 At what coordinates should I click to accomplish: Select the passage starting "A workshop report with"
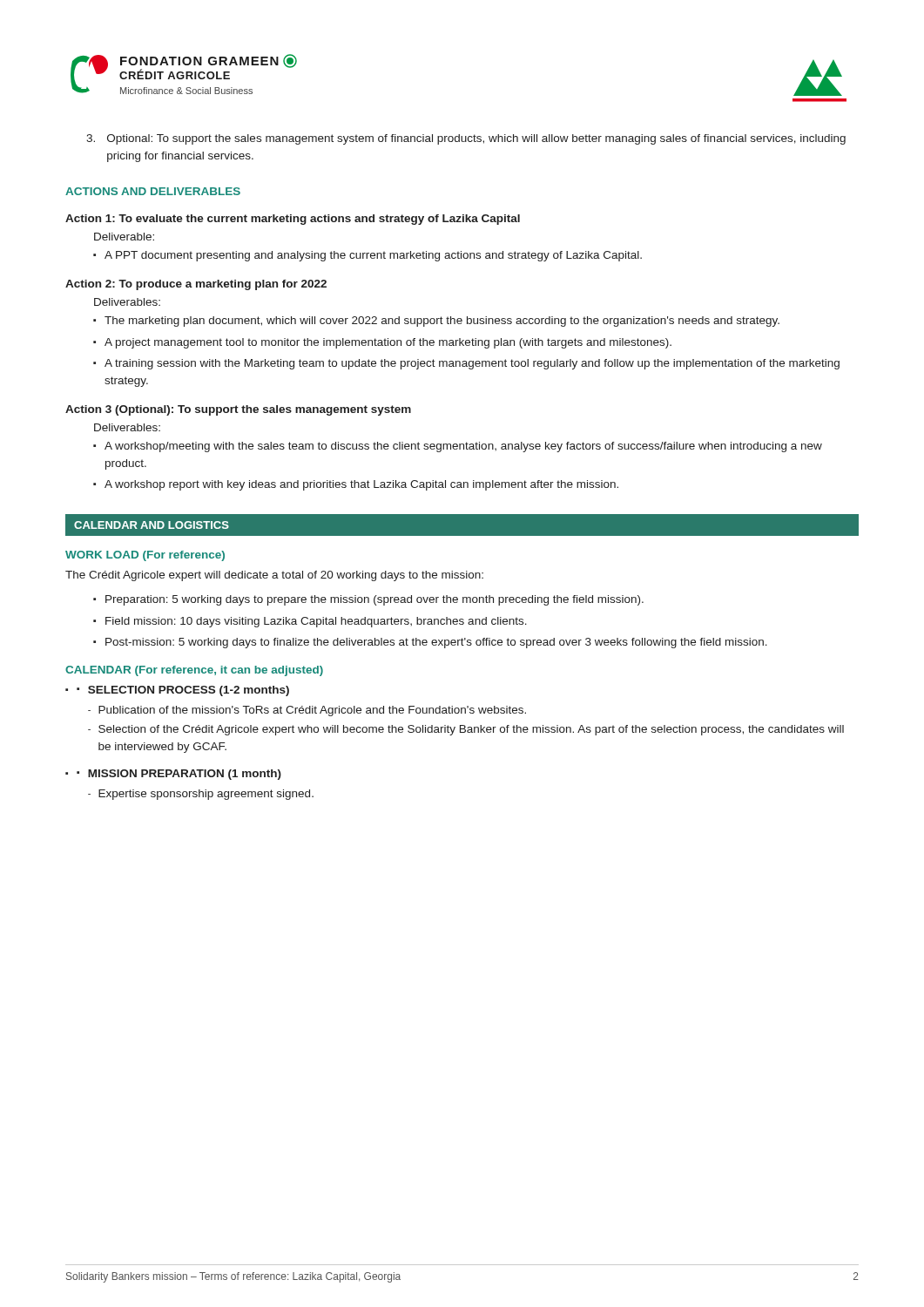[482, 485]
